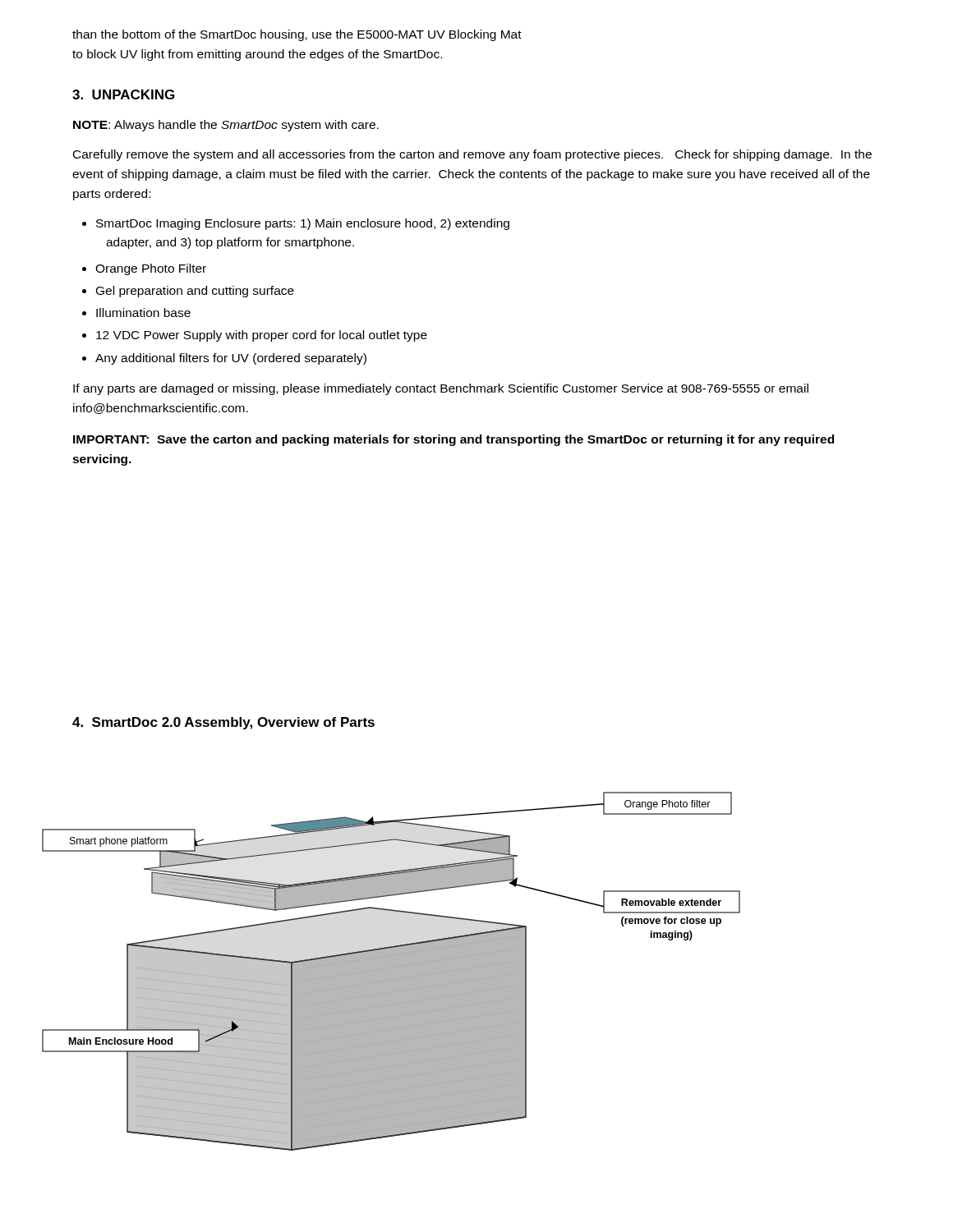Click where it says "Any additional filters for UV (ordered separately)"
The width and height of the screenshot is (953, 1232).
[224, 359]
